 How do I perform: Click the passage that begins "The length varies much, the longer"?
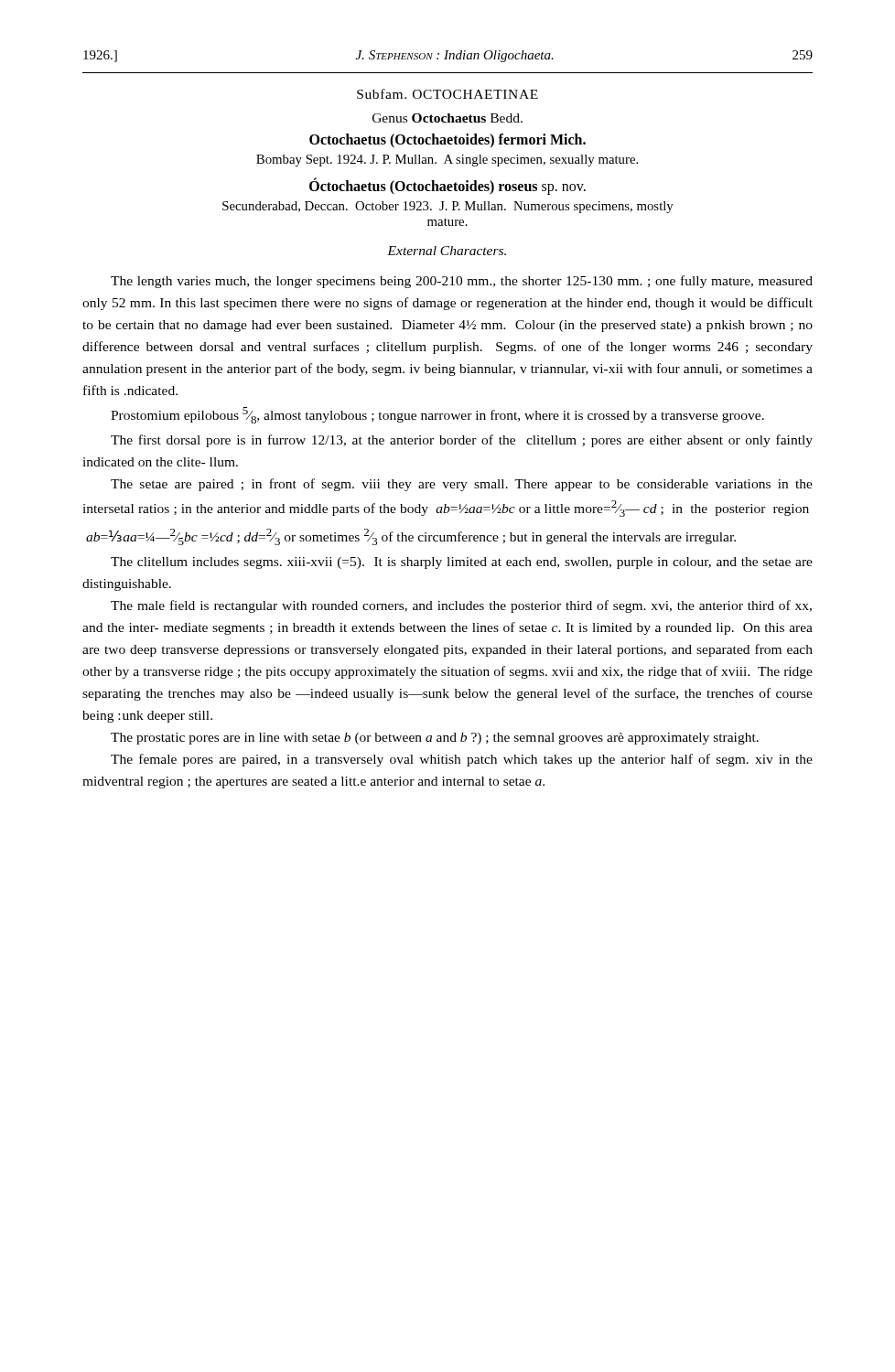click(448, 335)
